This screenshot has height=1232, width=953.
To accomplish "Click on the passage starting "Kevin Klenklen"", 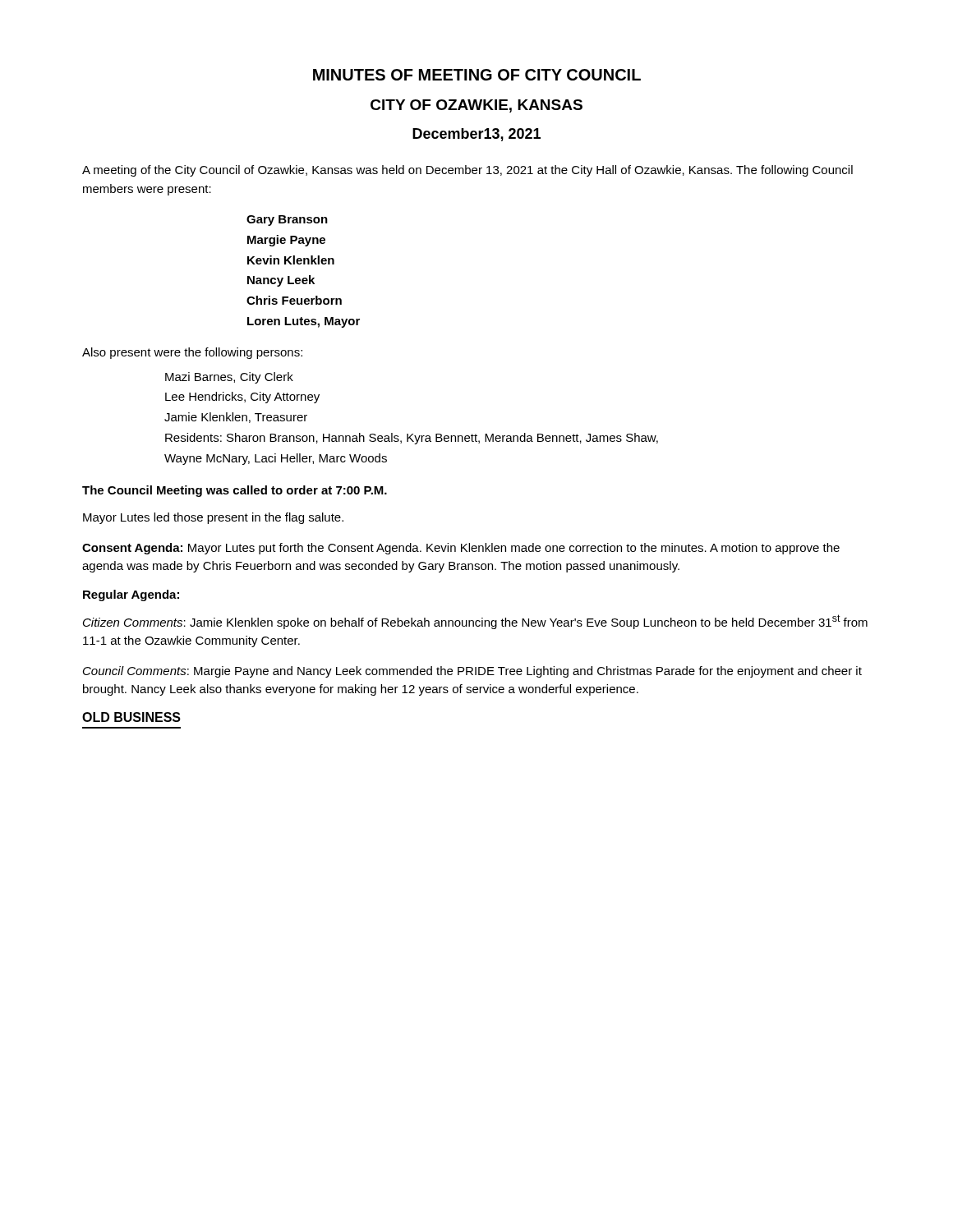I will click(291, 260).
